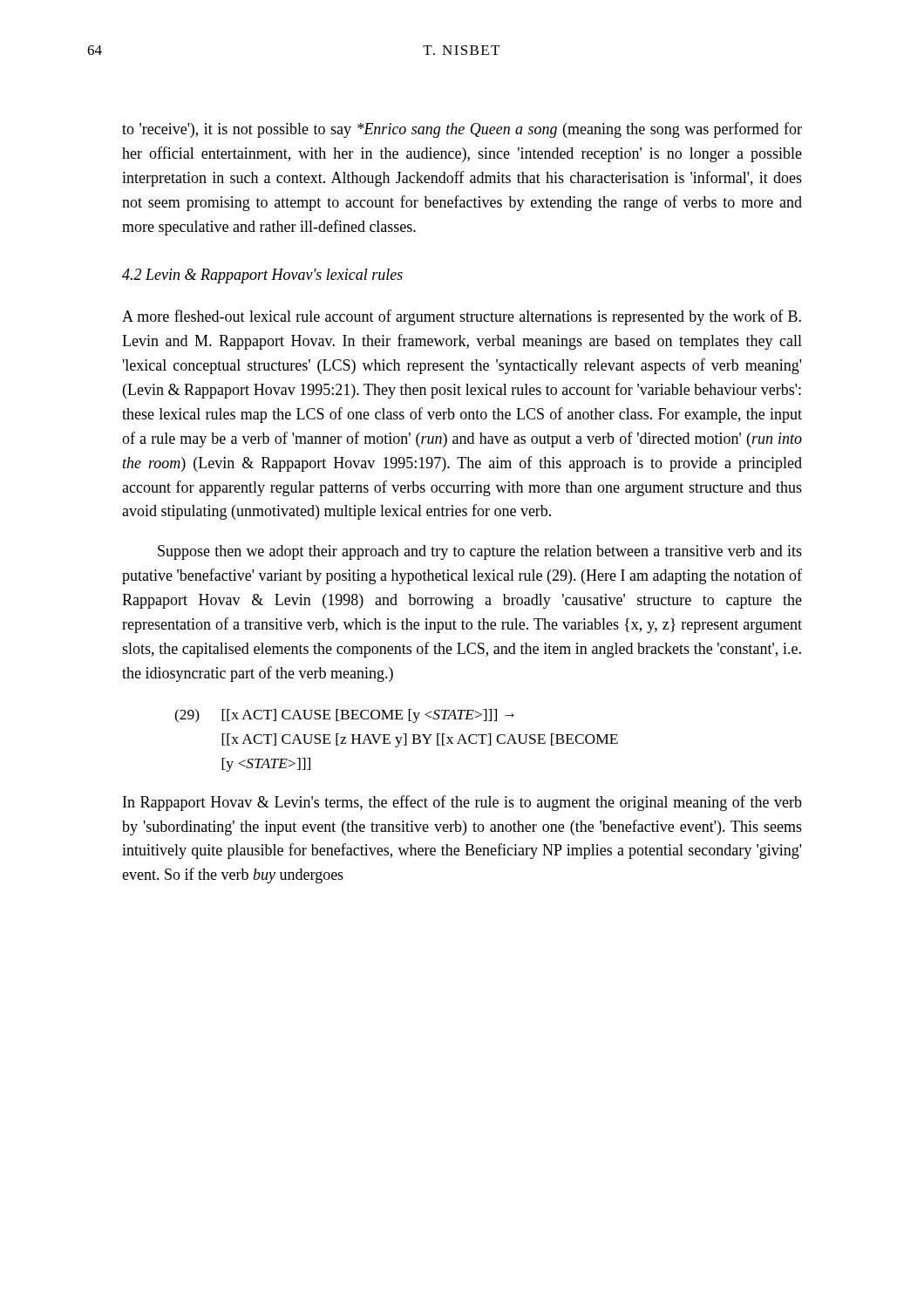Select the text block that says "to 'receive'), it is not possible"

pos(462,179)
